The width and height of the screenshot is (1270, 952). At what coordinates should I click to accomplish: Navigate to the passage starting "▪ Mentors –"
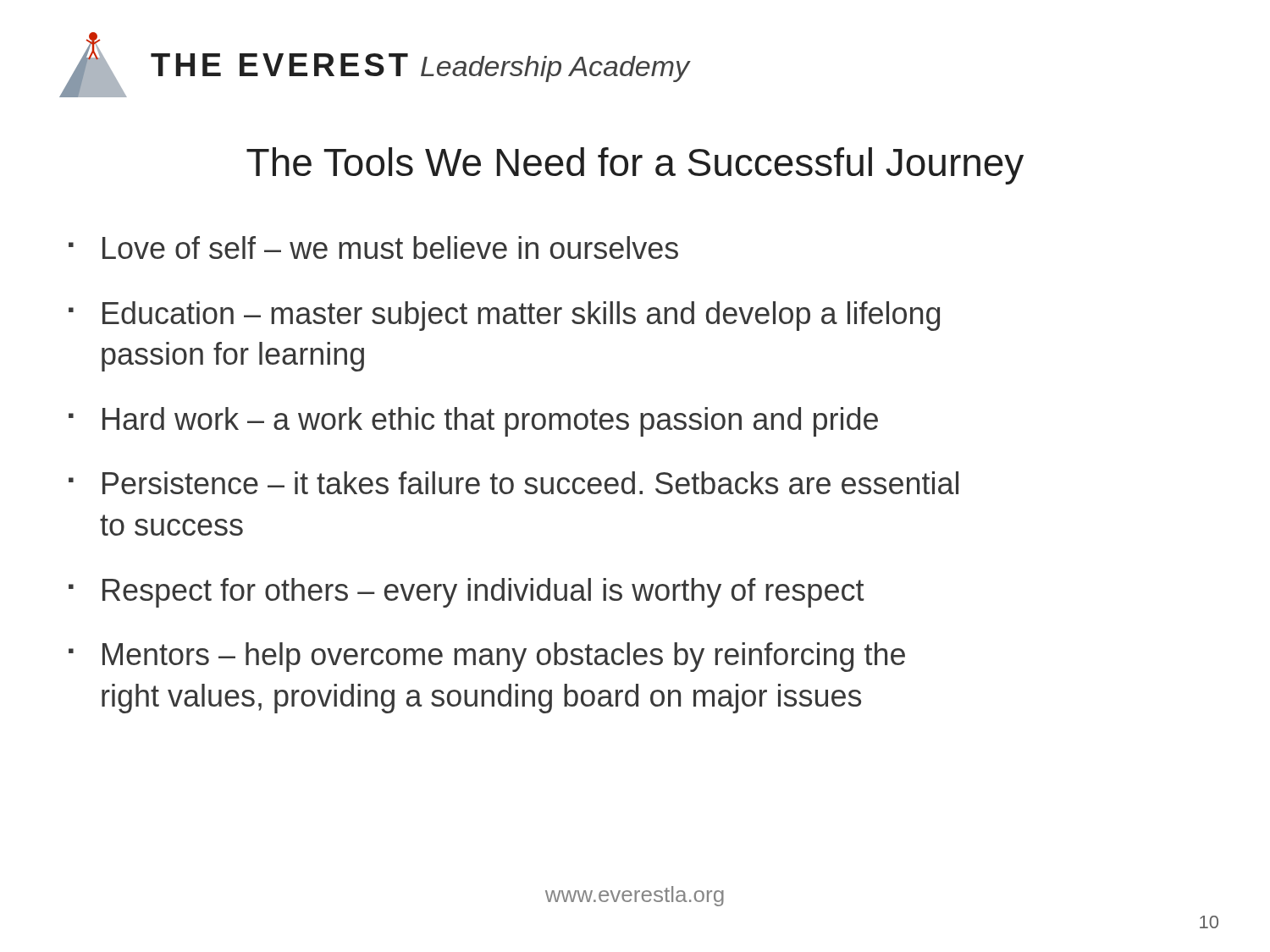point(635,676)
